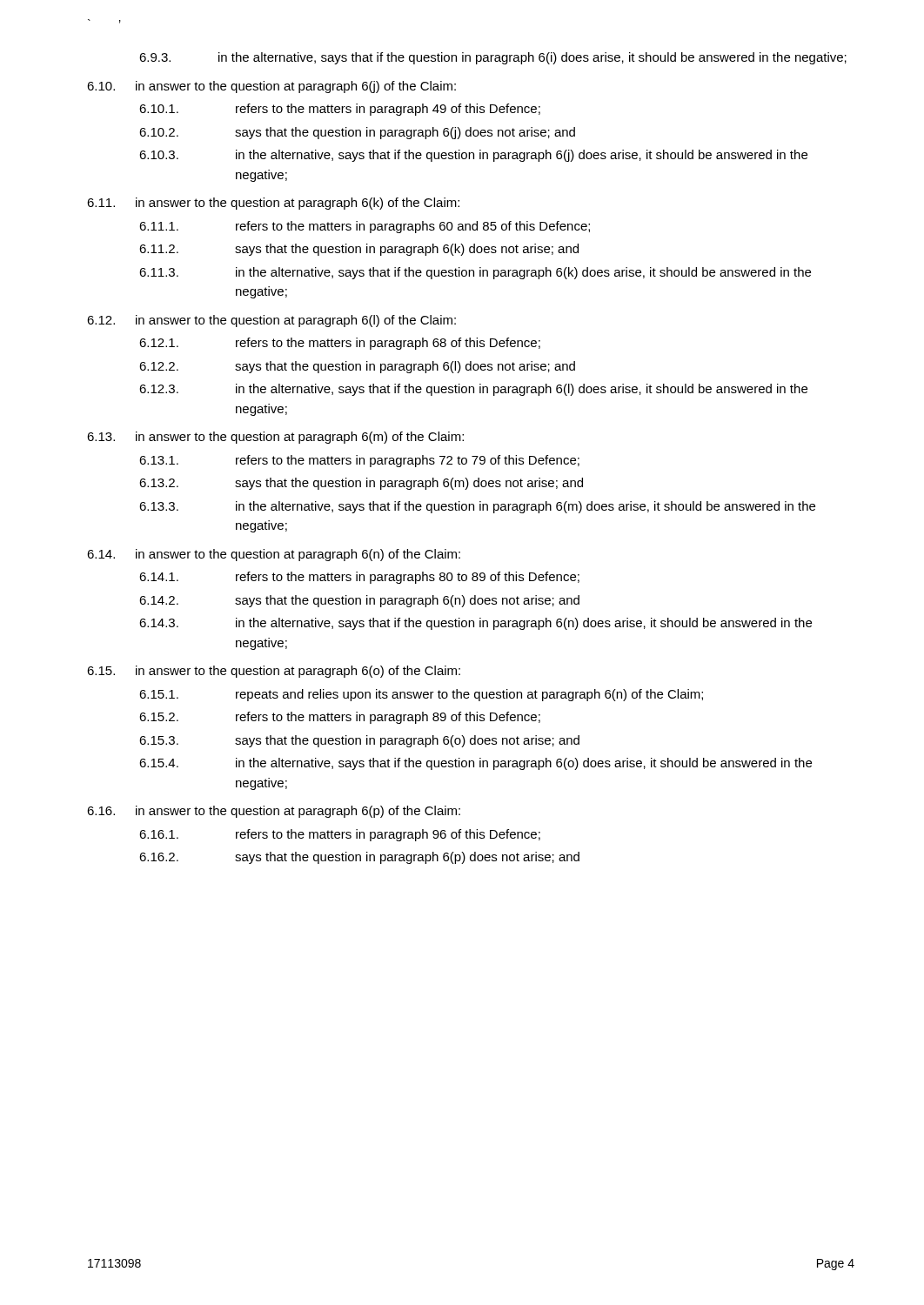The width and height of the screenshot is (924, 1305).
Task: Find the list item that reads "6.16. in answer to the question at"
Action: (x=471, y=811)
